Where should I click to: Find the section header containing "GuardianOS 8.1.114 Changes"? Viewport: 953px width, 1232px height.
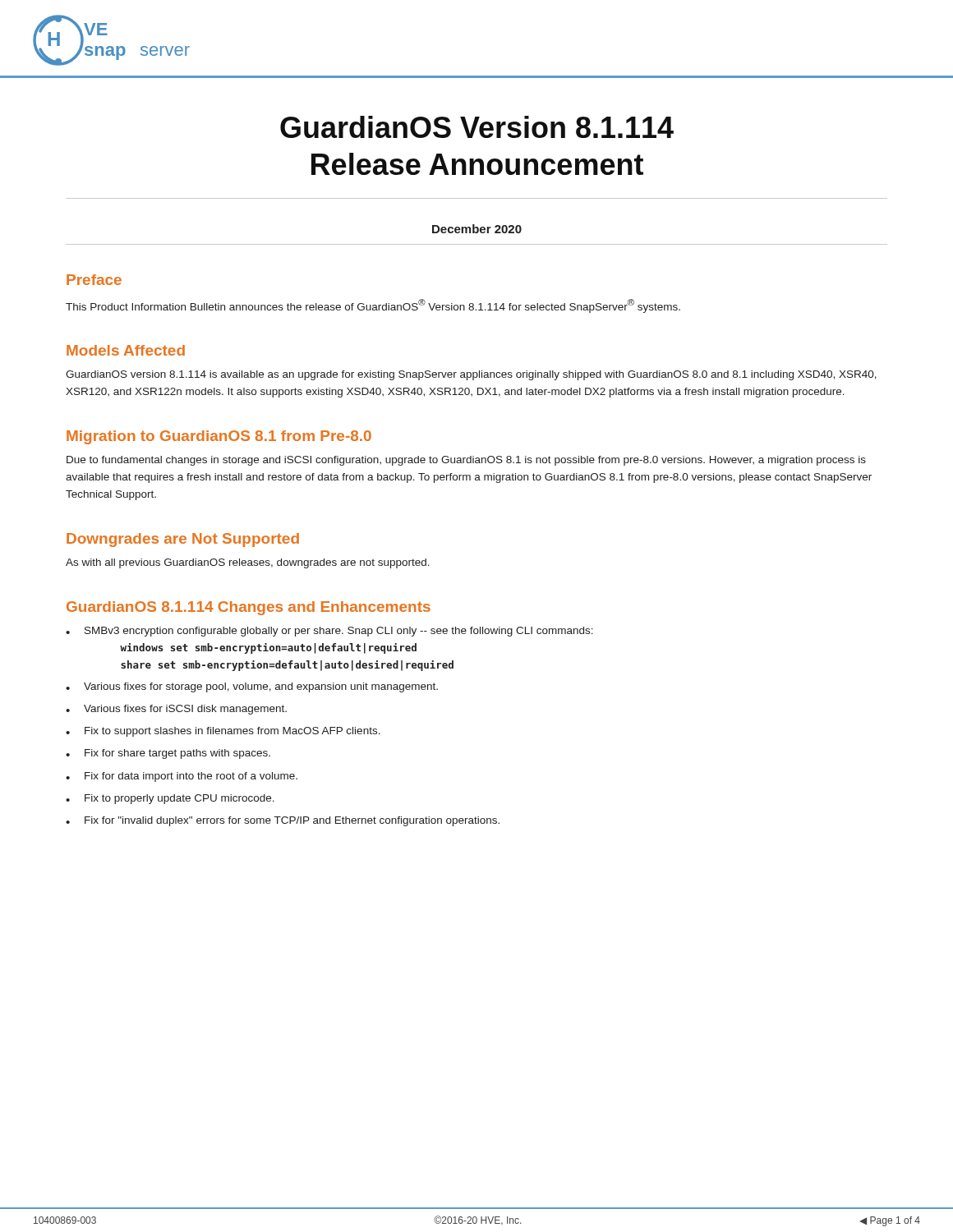[x=248, y=607]
